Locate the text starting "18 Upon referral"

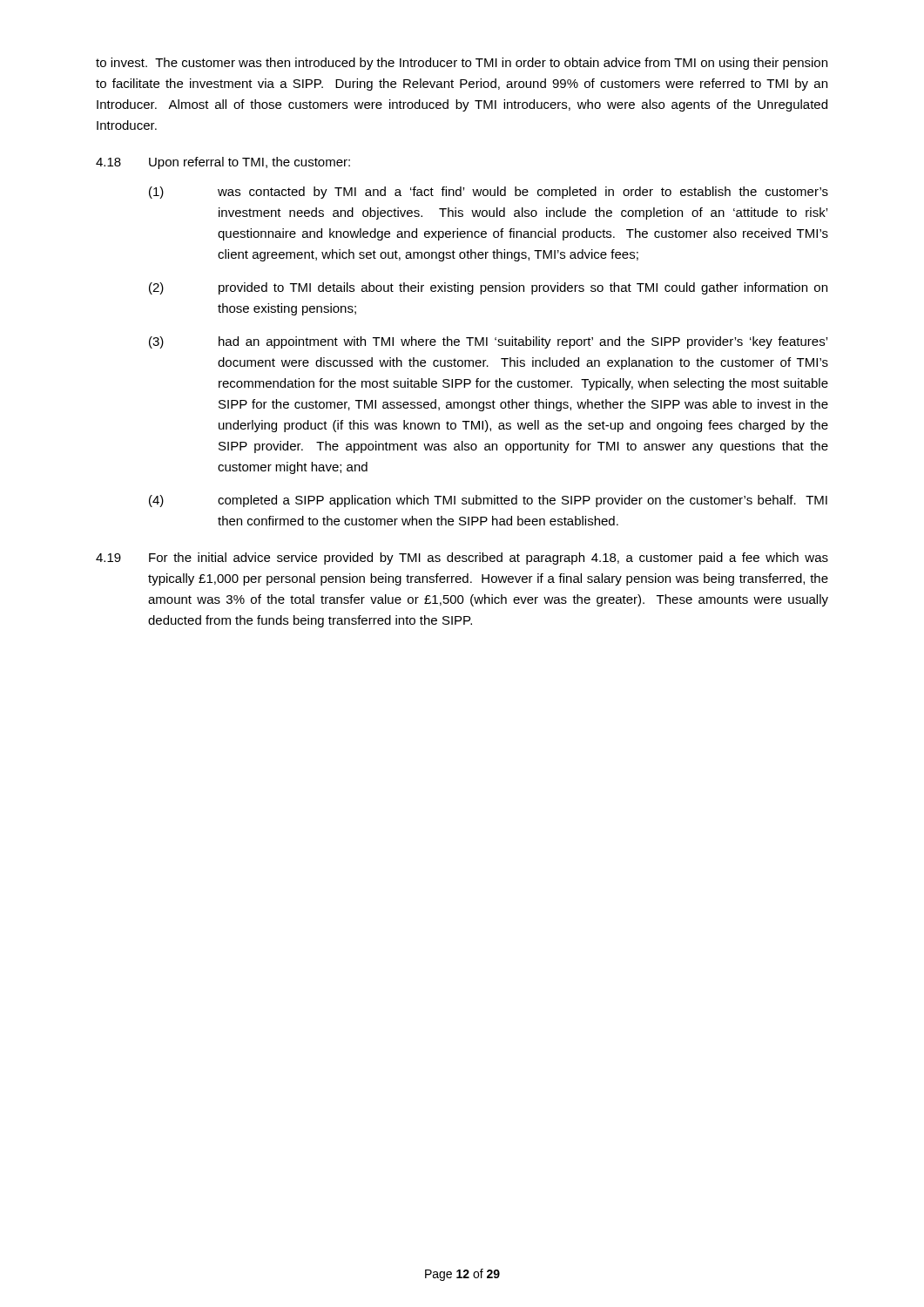pos(223,163)
